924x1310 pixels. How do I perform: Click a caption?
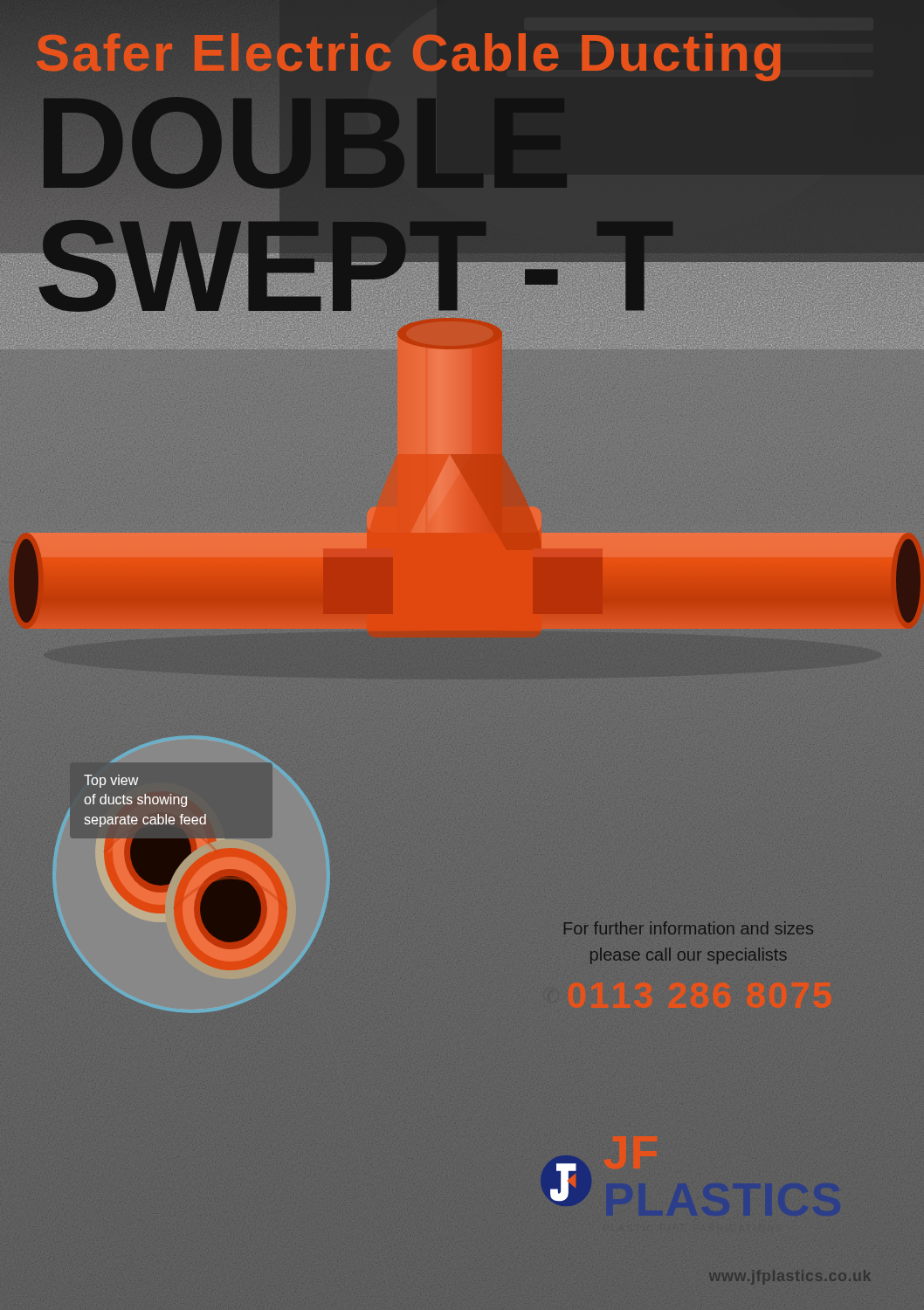(x=145, y=800)
